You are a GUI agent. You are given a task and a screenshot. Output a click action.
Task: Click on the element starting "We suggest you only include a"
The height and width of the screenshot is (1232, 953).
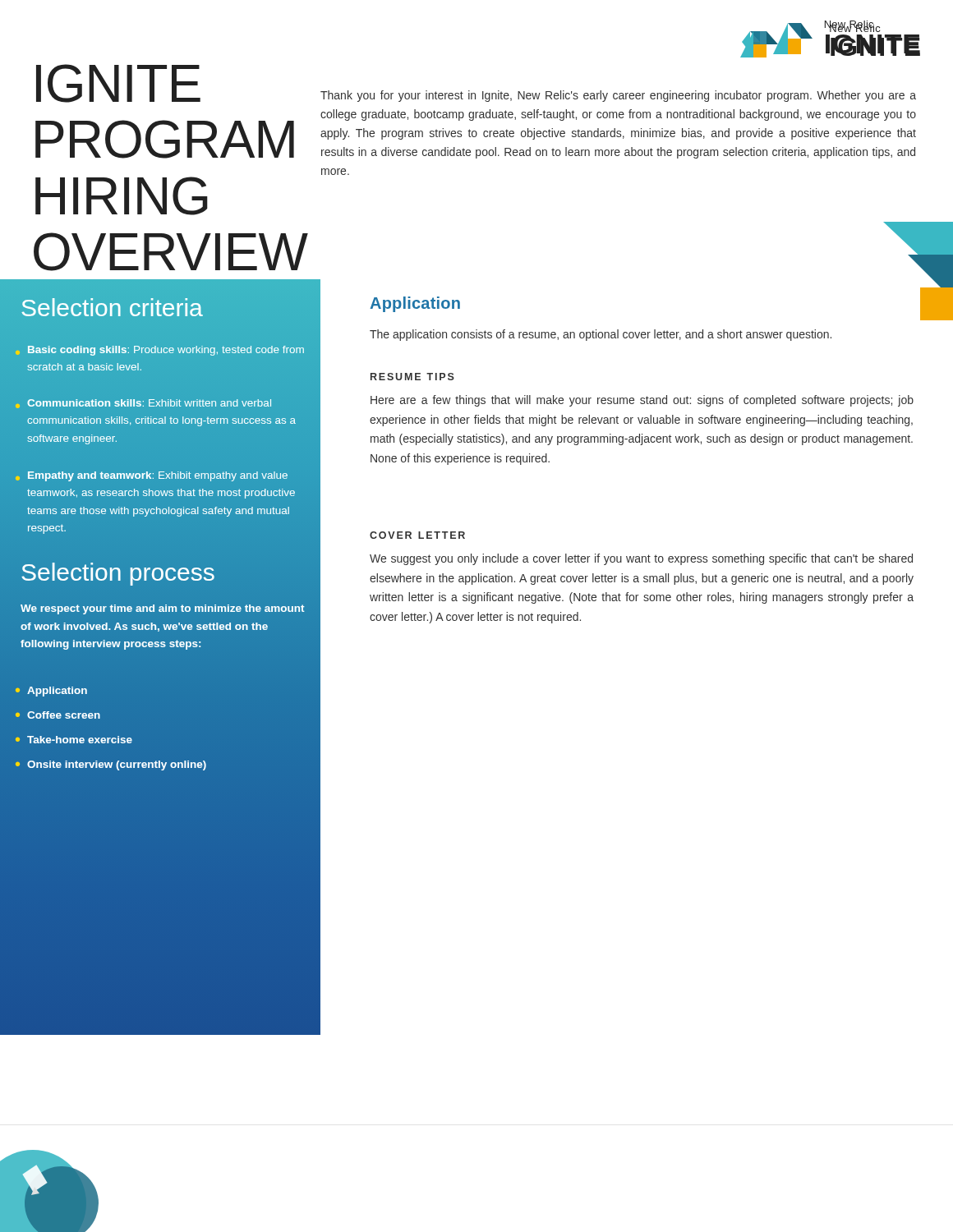[x=642, y=587]
